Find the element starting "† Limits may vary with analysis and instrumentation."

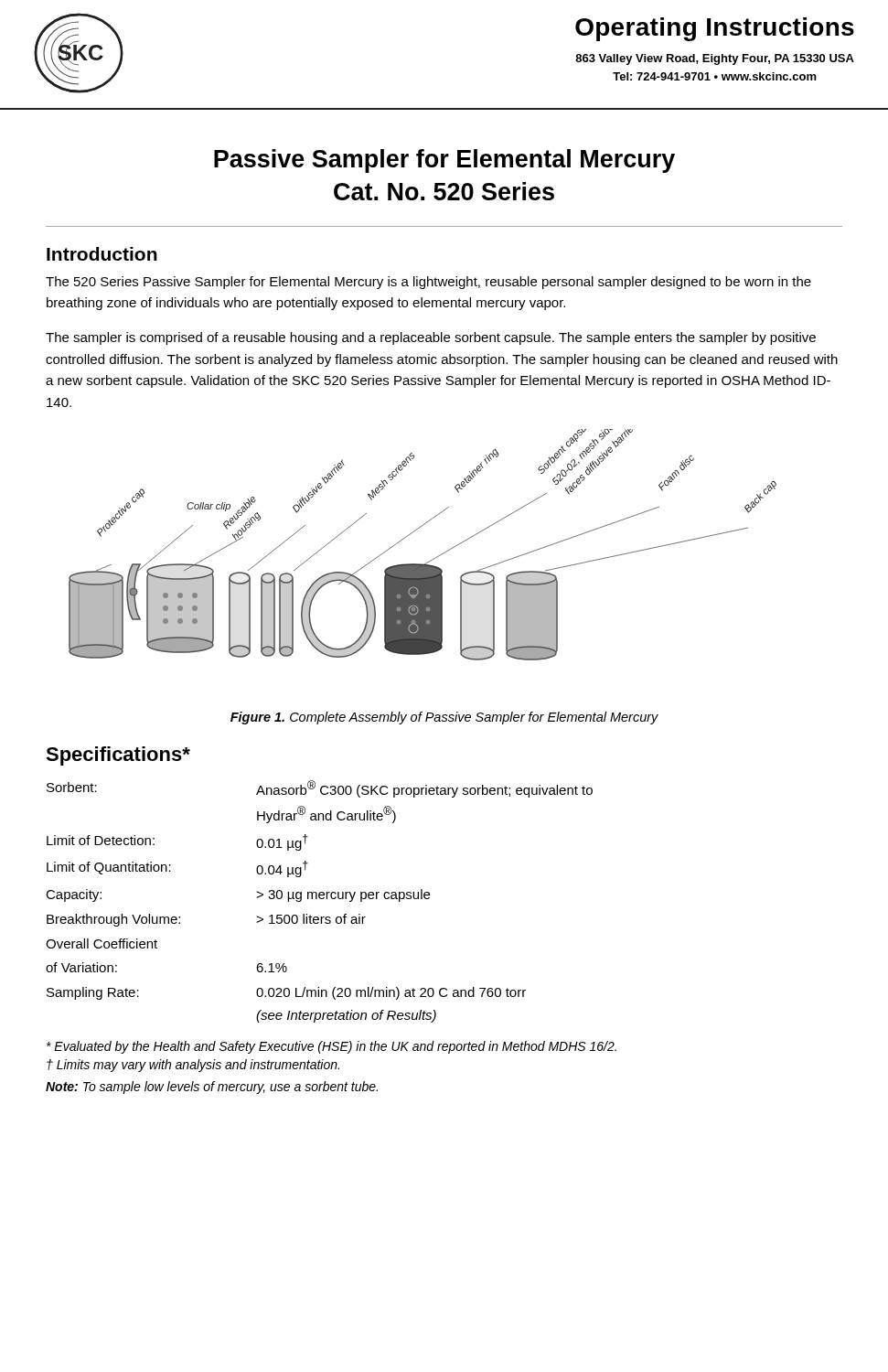[193, 1064]
